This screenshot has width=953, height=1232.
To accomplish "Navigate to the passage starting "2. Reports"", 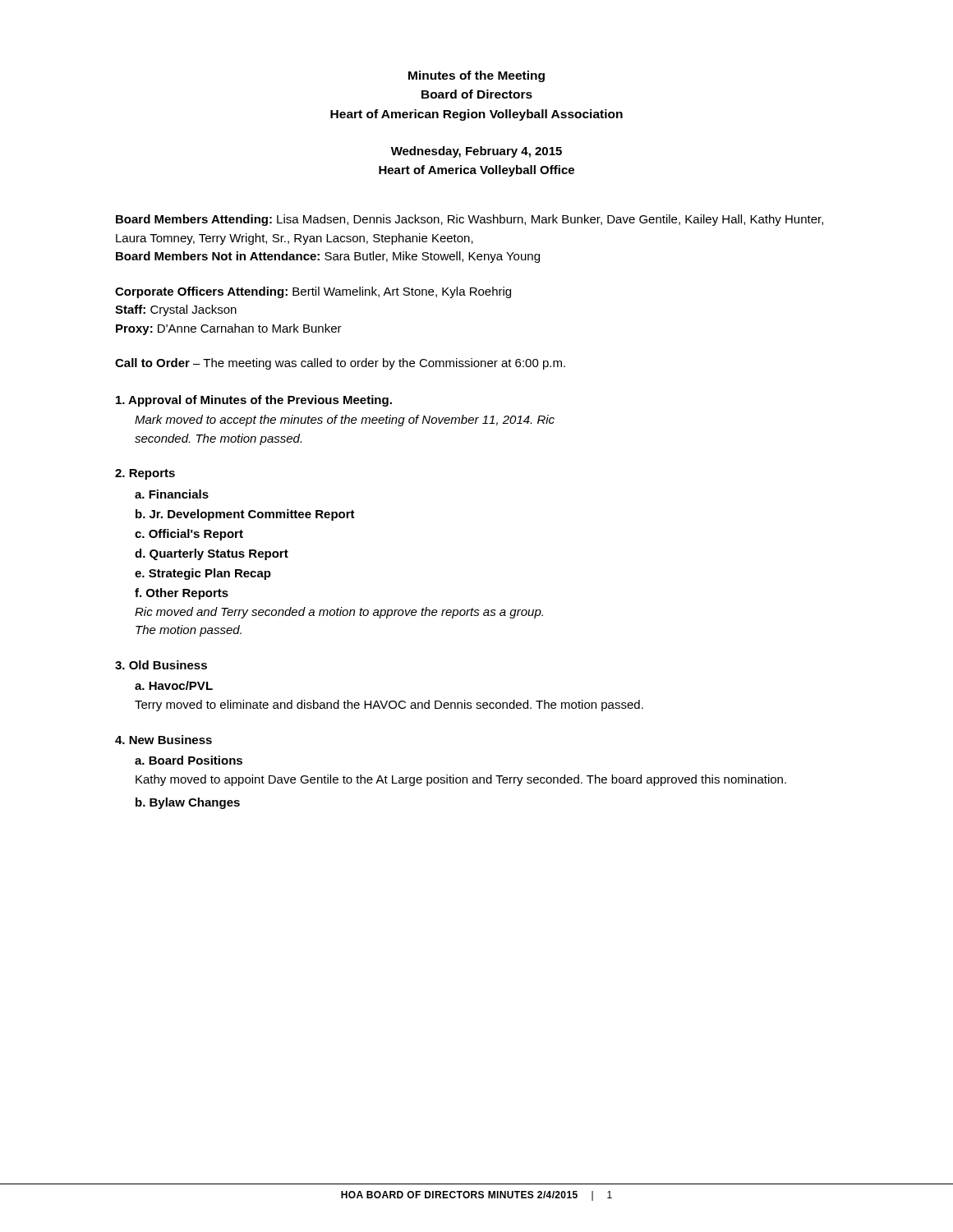I will (145, 473).
